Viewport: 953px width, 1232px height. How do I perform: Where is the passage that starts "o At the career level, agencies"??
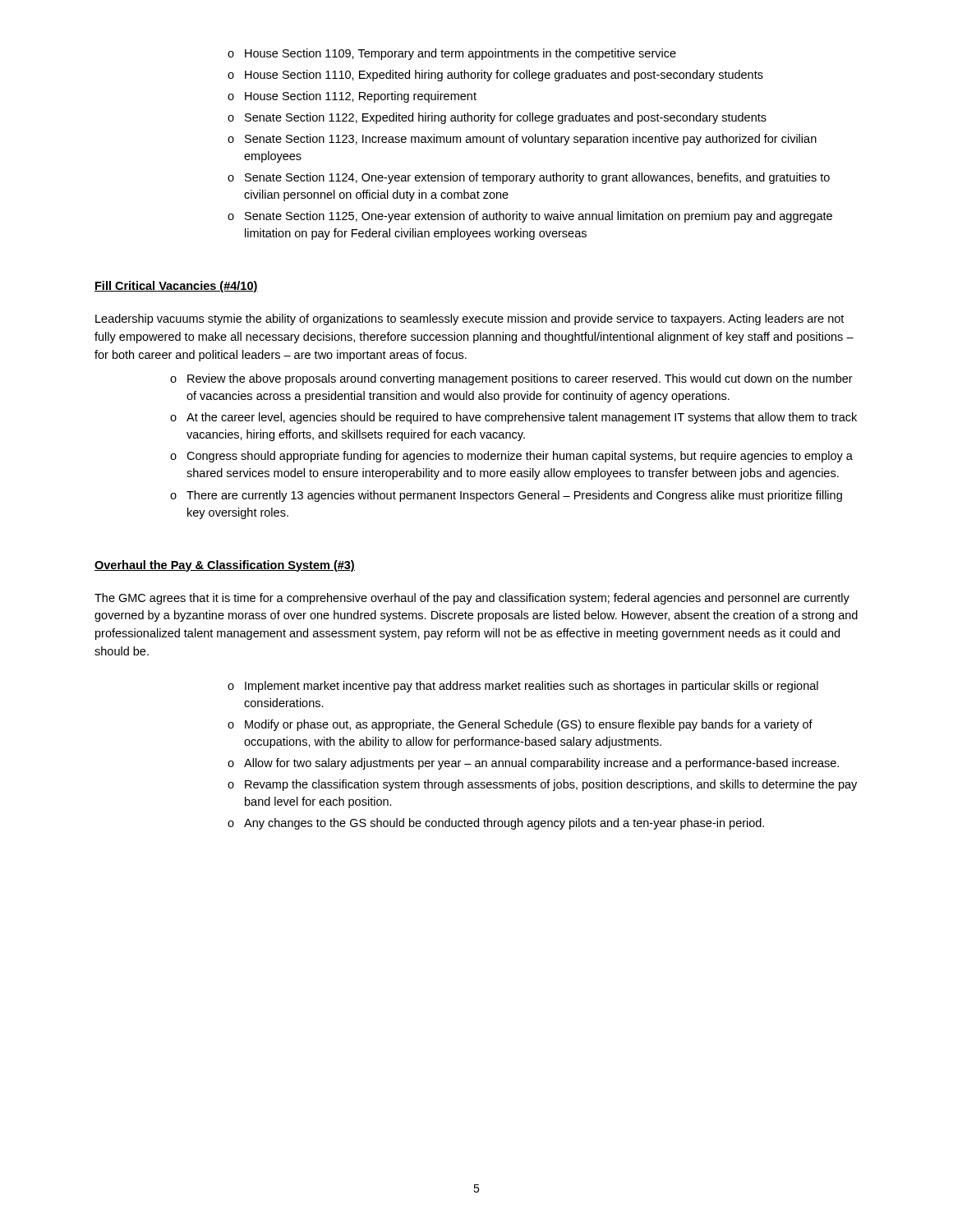(509, 427)
